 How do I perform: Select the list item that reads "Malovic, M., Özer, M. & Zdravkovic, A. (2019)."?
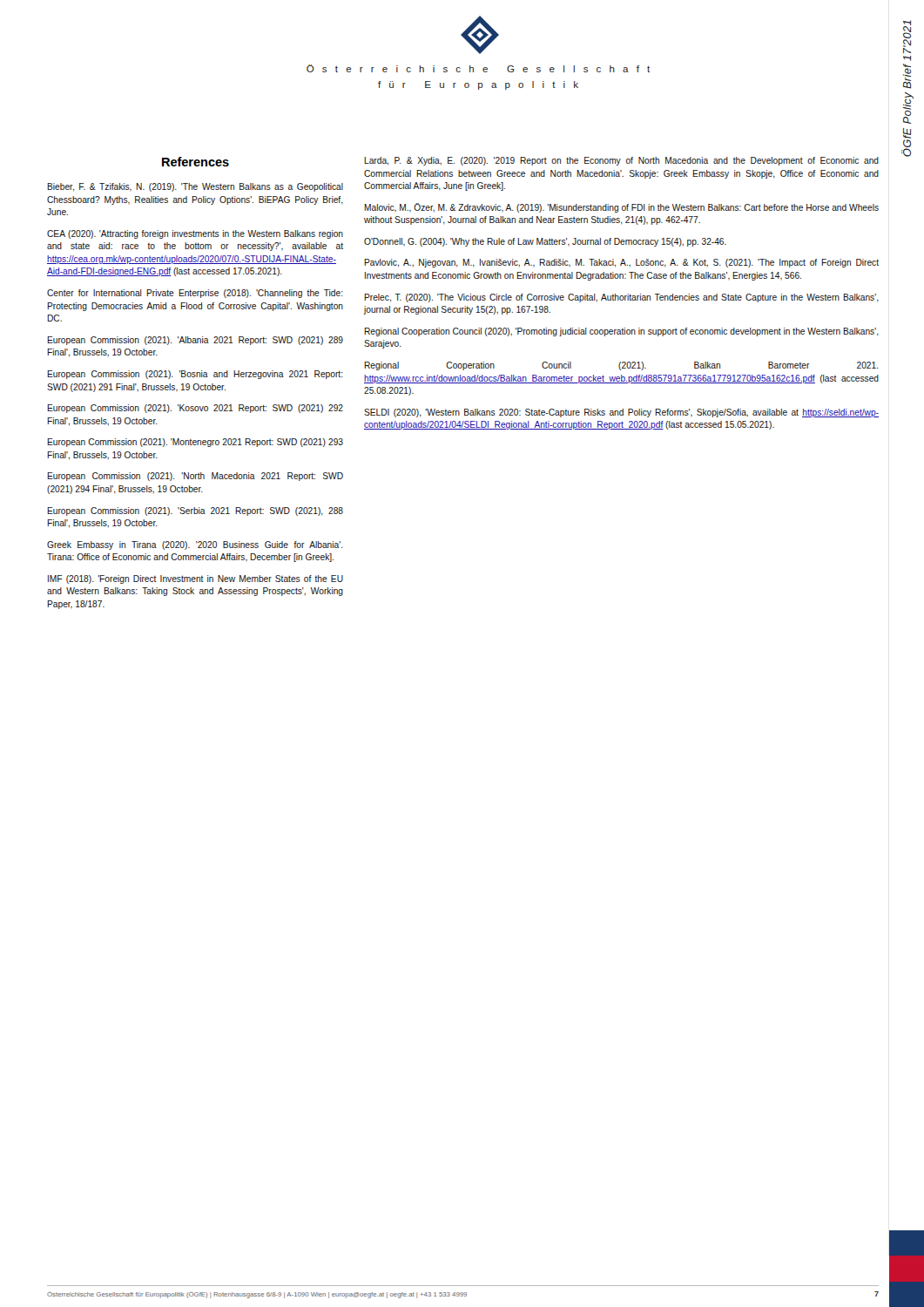[621, 214]
